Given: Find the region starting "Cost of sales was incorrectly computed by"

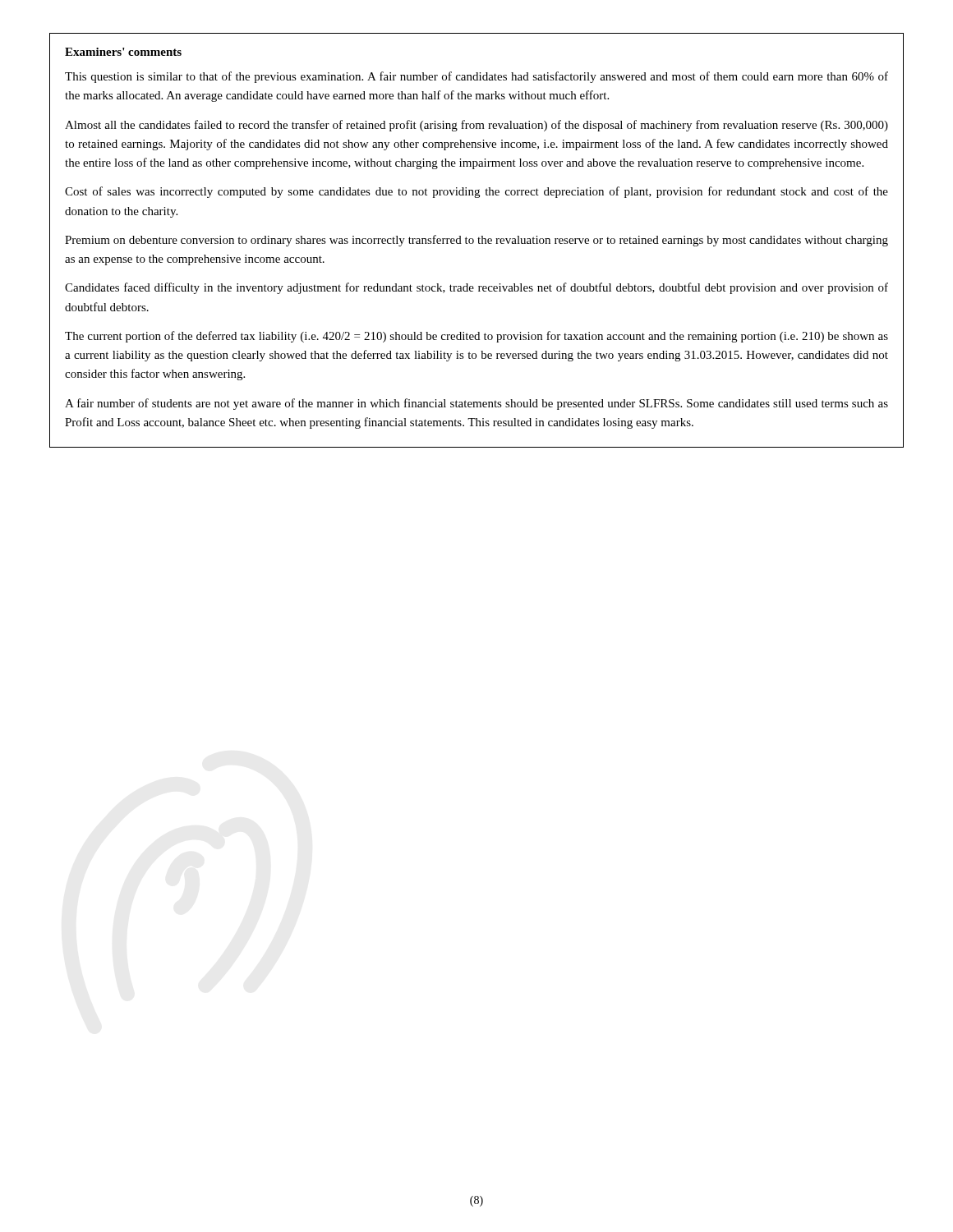Looking at the screenshot, I should 476,201.
